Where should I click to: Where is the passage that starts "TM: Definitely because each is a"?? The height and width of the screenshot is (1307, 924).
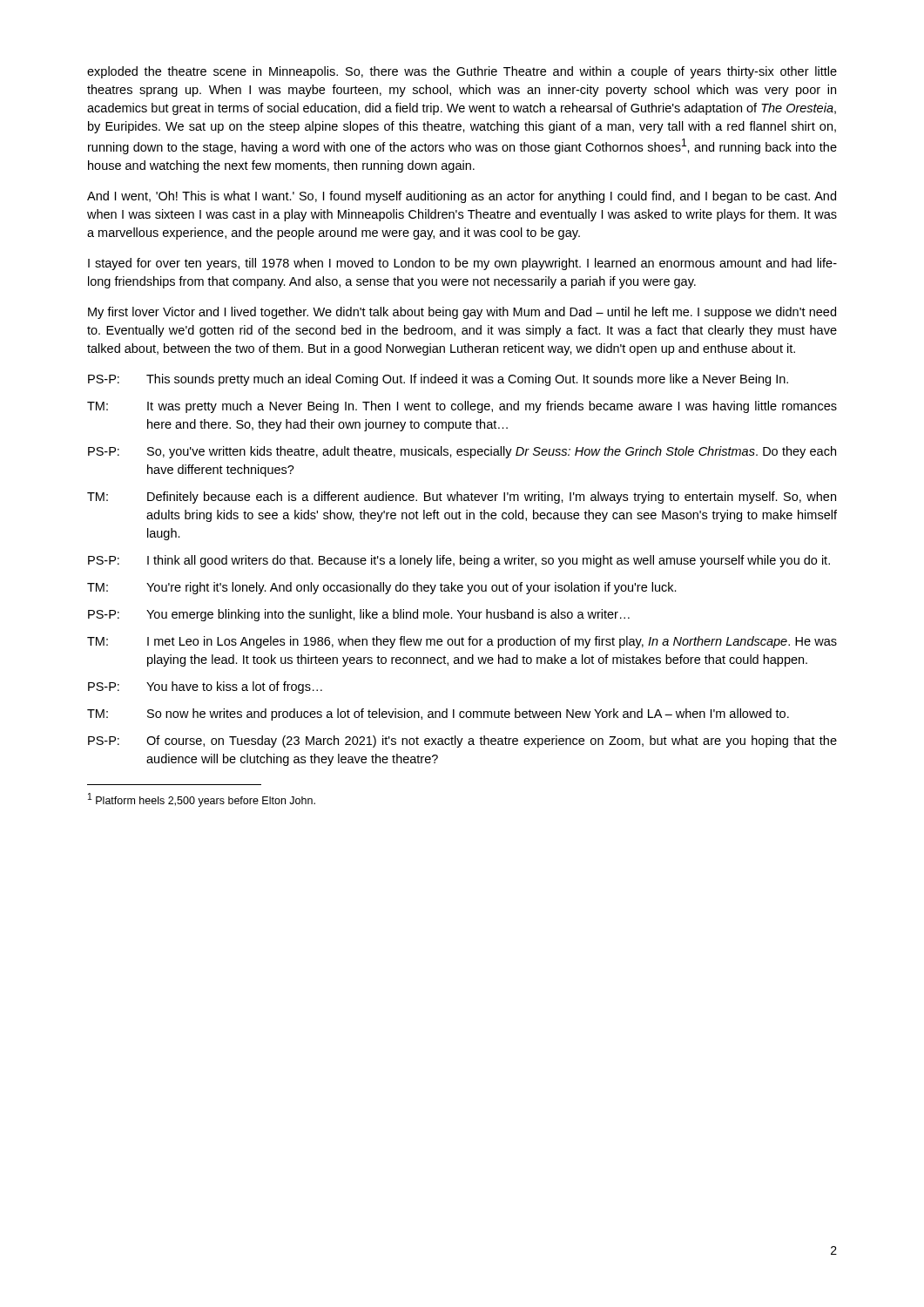click(462, 515)
